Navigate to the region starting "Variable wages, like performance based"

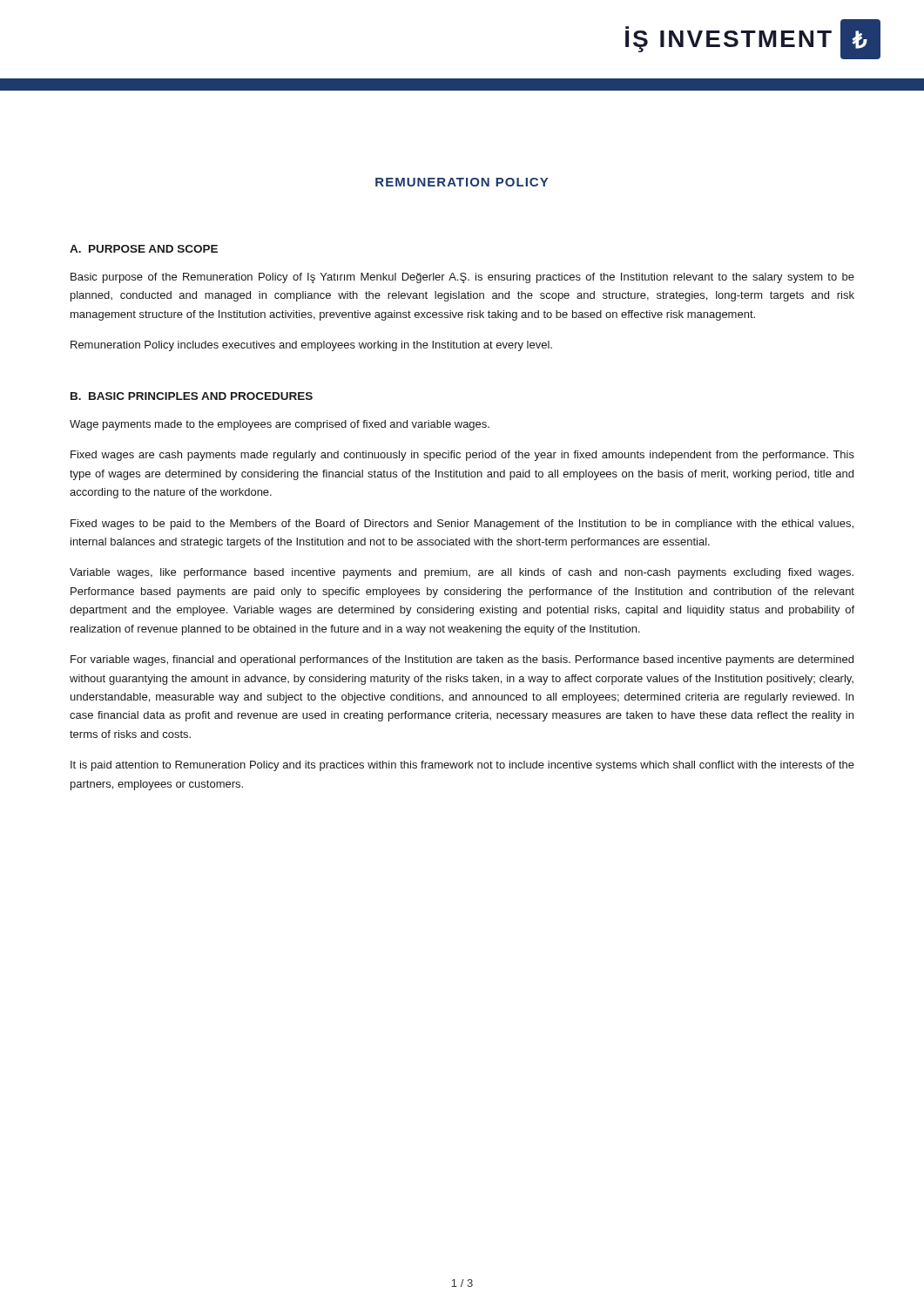462,600
